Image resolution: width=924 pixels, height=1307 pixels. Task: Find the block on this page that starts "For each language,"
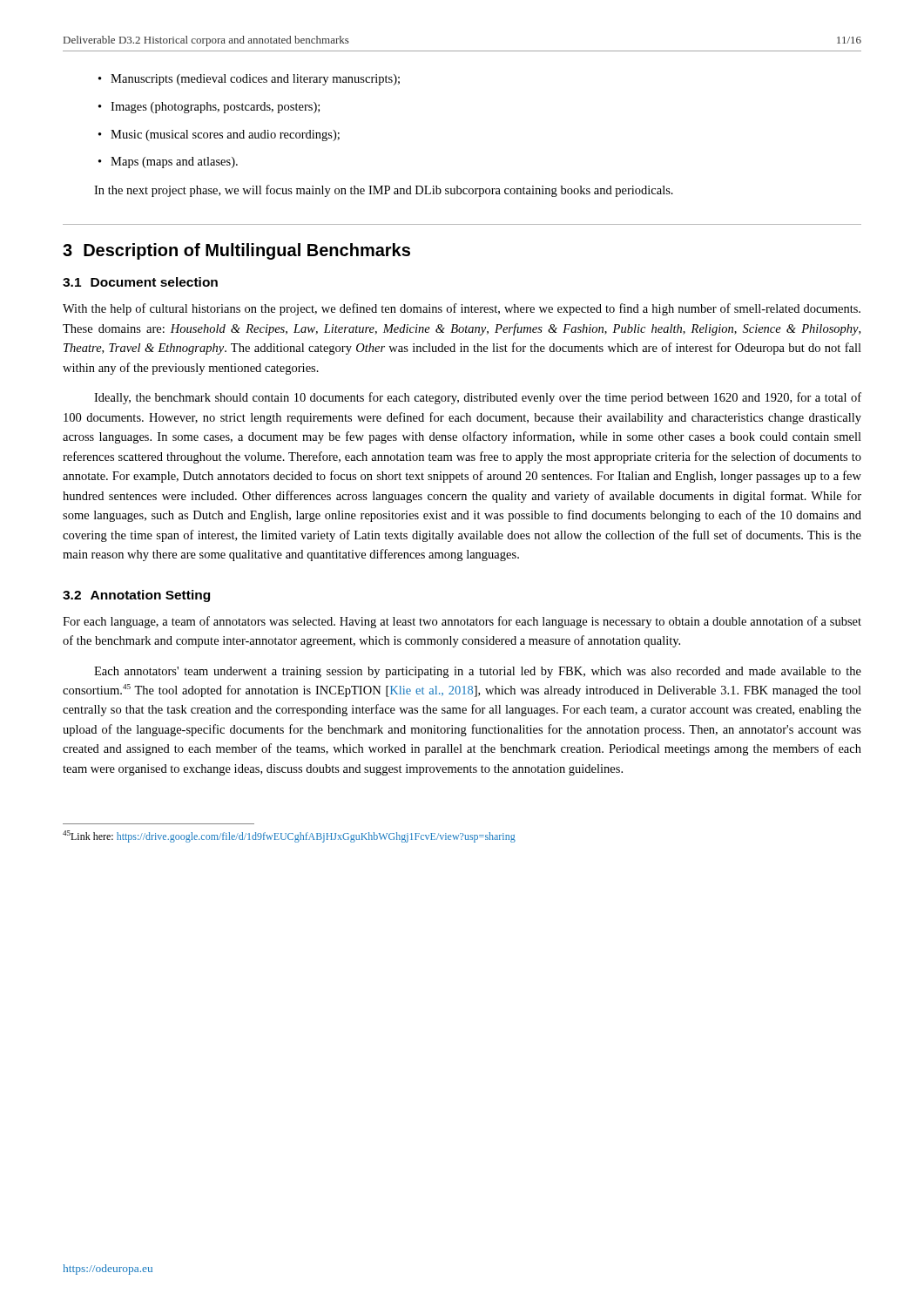[462, 631]
